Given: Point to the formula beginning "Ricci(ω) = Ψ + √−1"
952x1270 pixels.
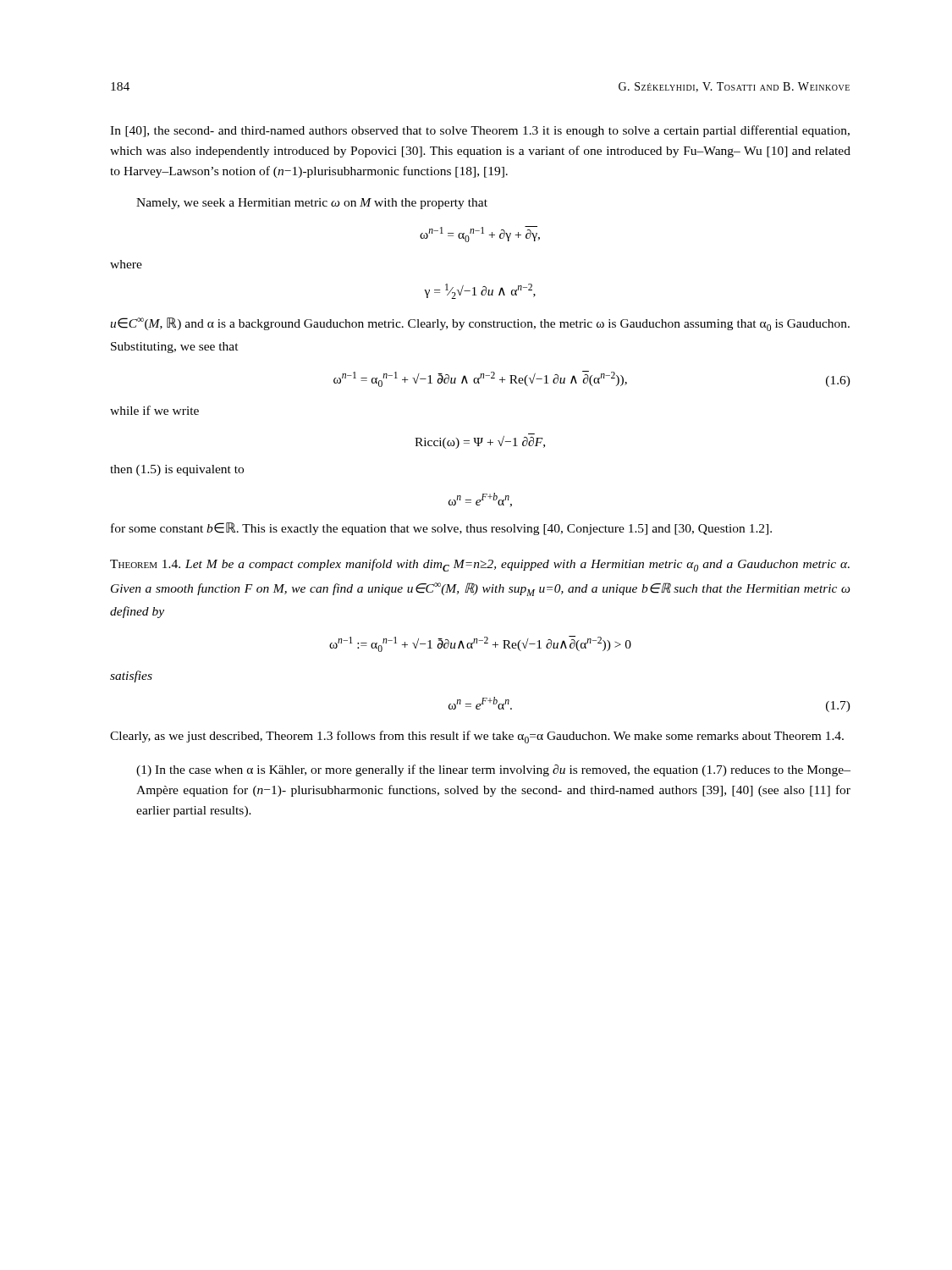Looking at the screenshot, I should [x=480, y=442].
